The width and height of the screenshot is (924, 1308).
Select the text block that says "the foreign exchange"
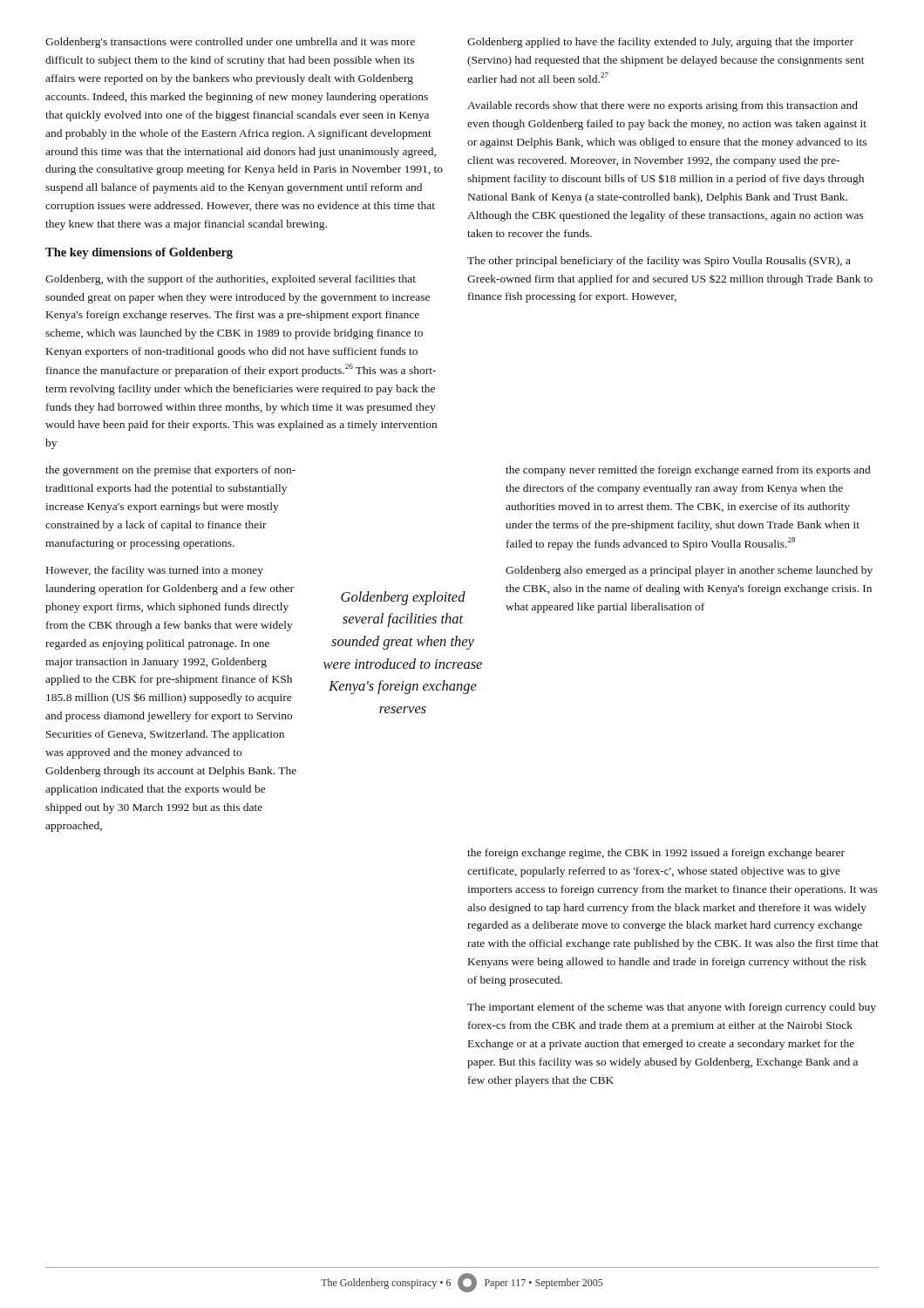[673, 967]
